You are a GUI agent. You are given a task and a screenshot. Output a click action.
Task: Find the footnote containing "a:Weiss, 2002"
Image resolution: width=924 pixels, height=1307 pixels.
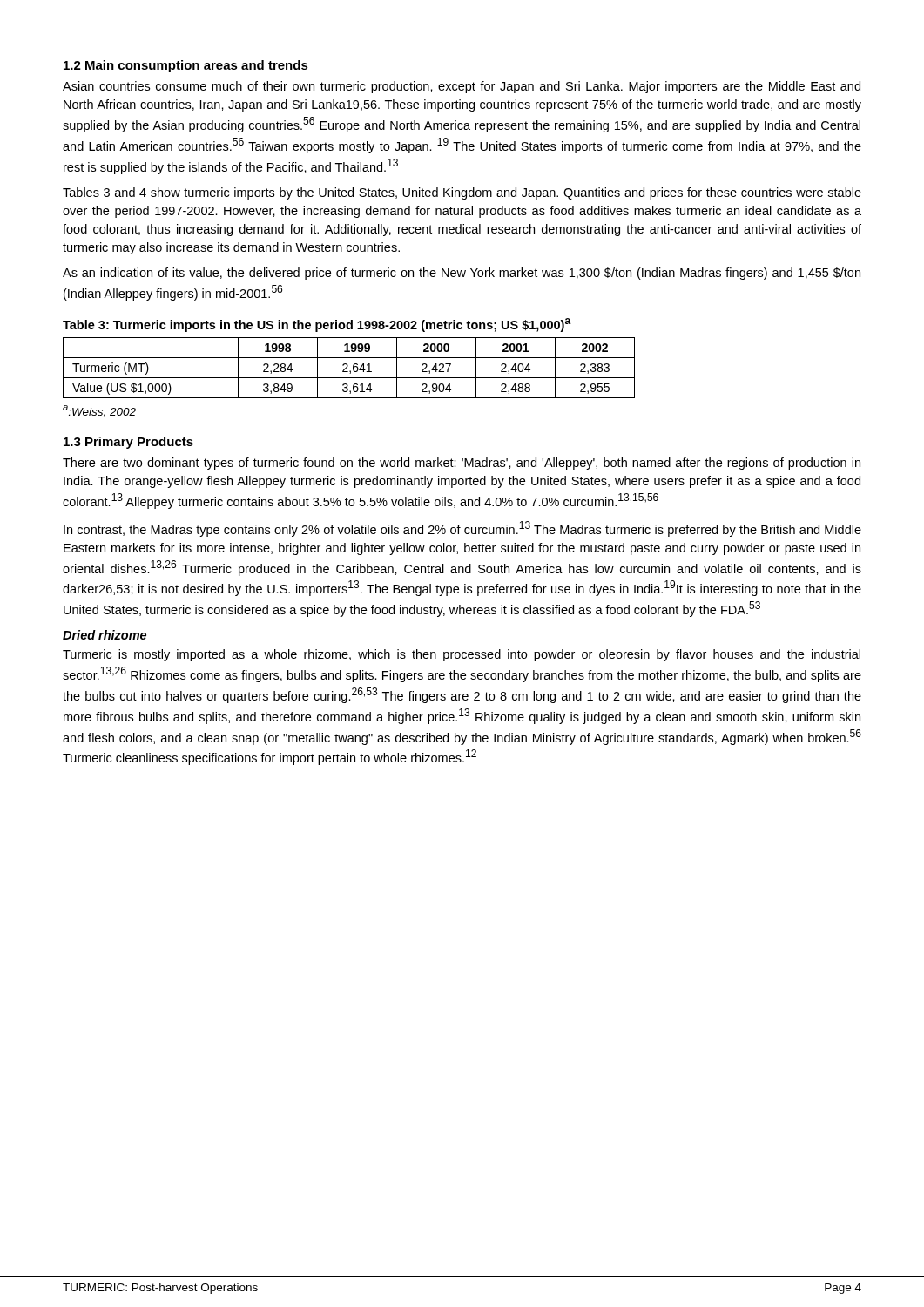(99, 410)
